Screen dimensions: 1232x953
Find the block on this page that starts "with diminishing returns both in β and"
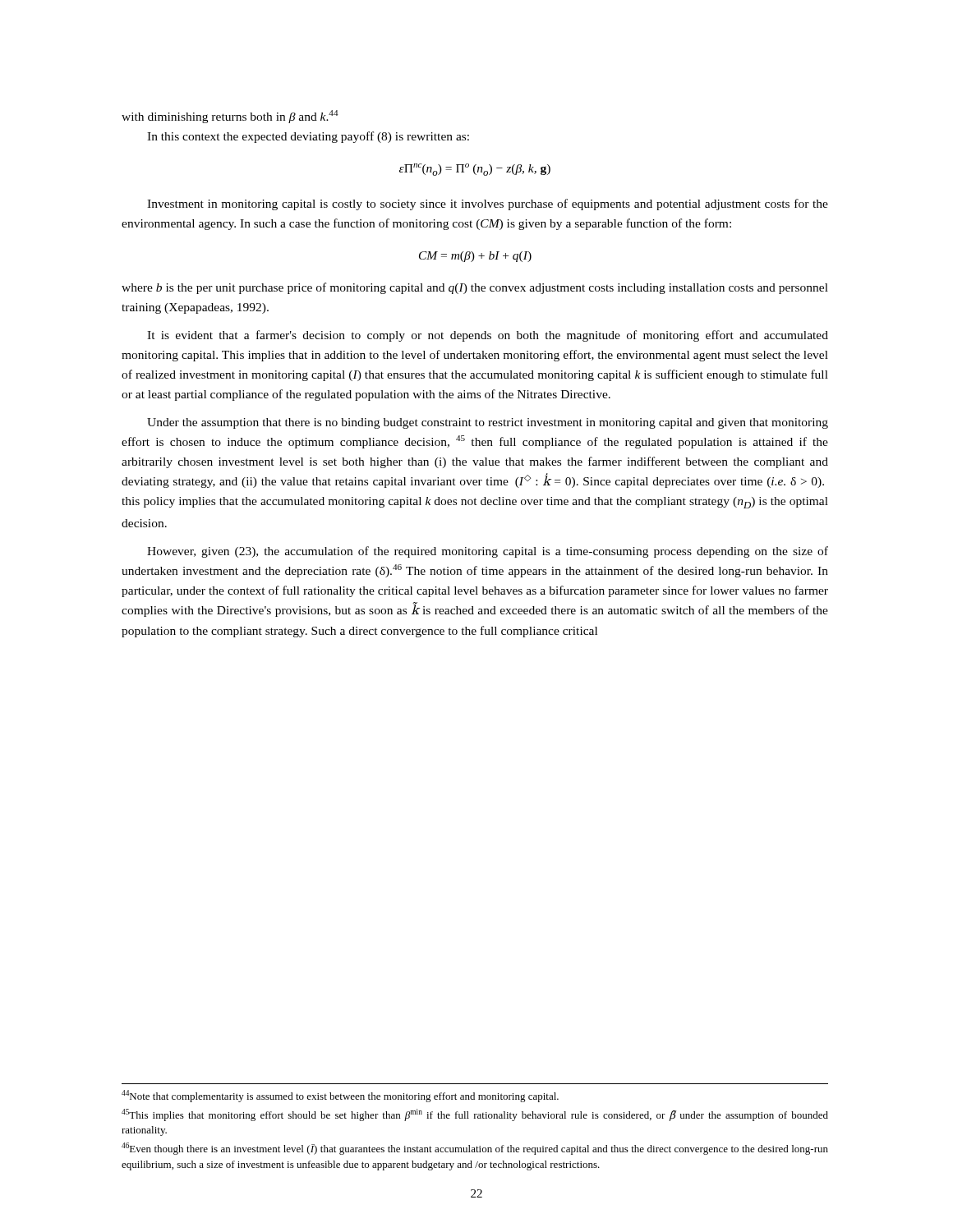pos(475,127)
